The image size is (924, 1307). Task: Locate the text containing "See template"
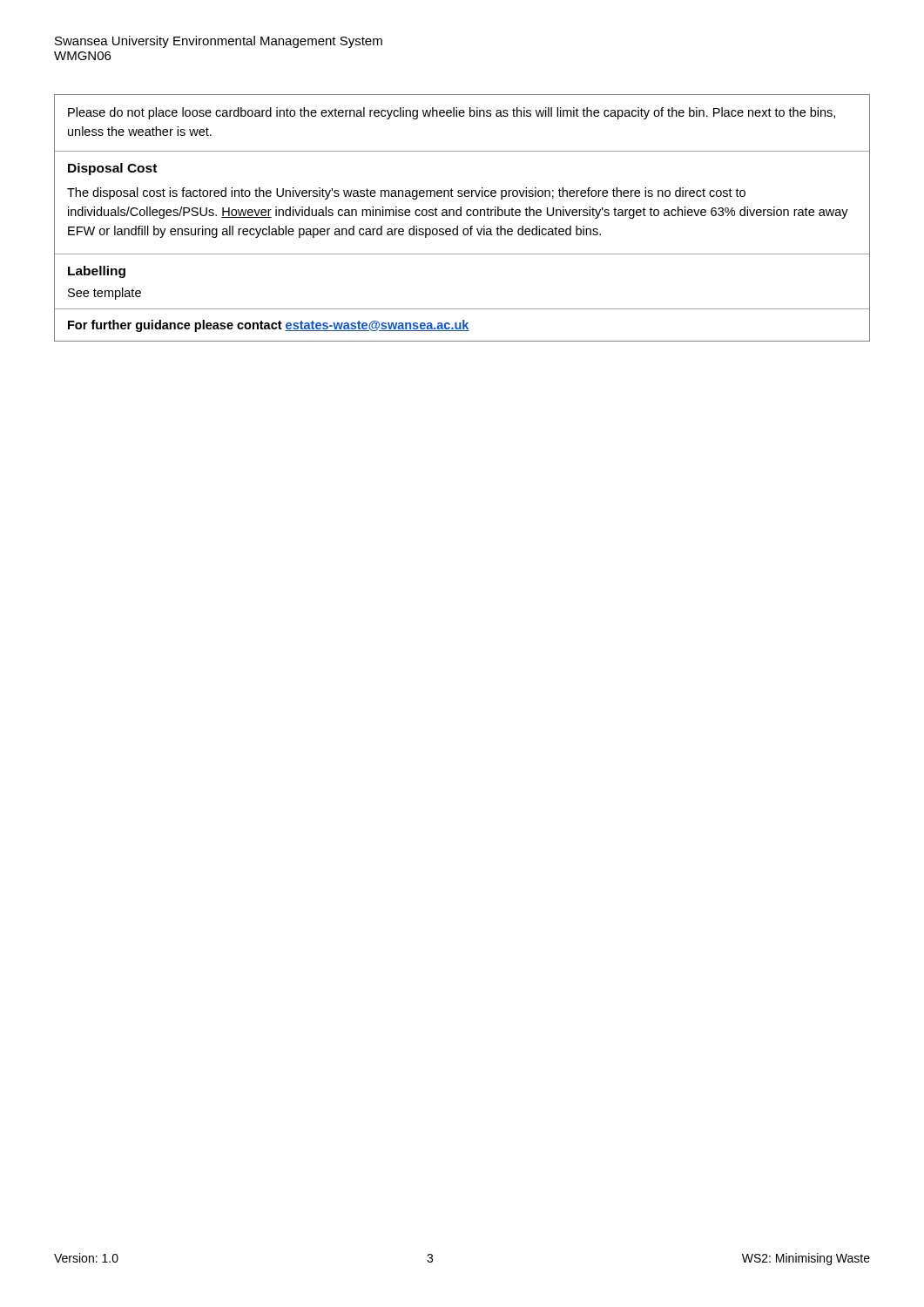coord(104,293)
